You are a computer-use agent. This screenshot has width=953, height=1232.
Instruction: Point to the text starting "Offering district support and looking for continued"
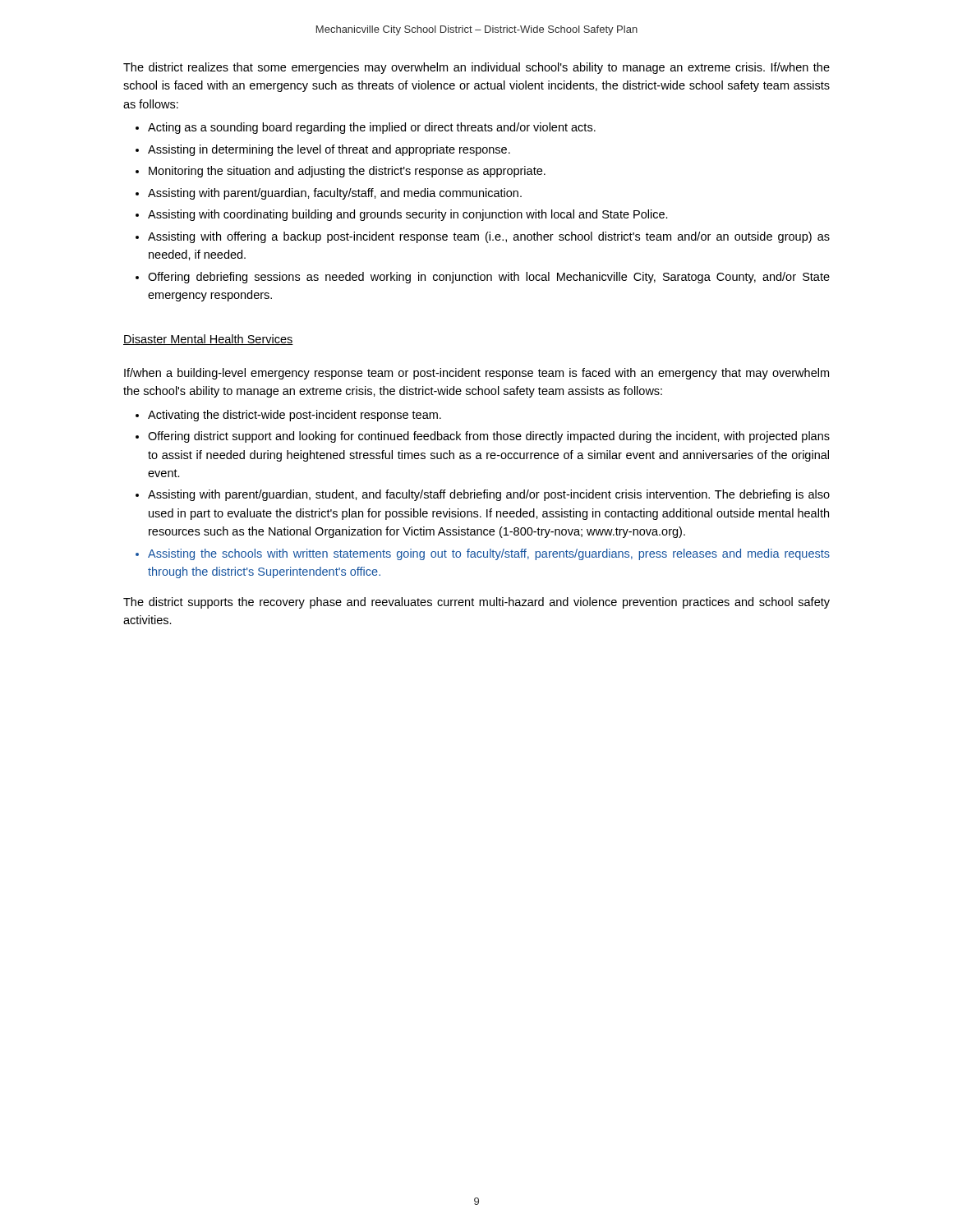tap(489, 455)
